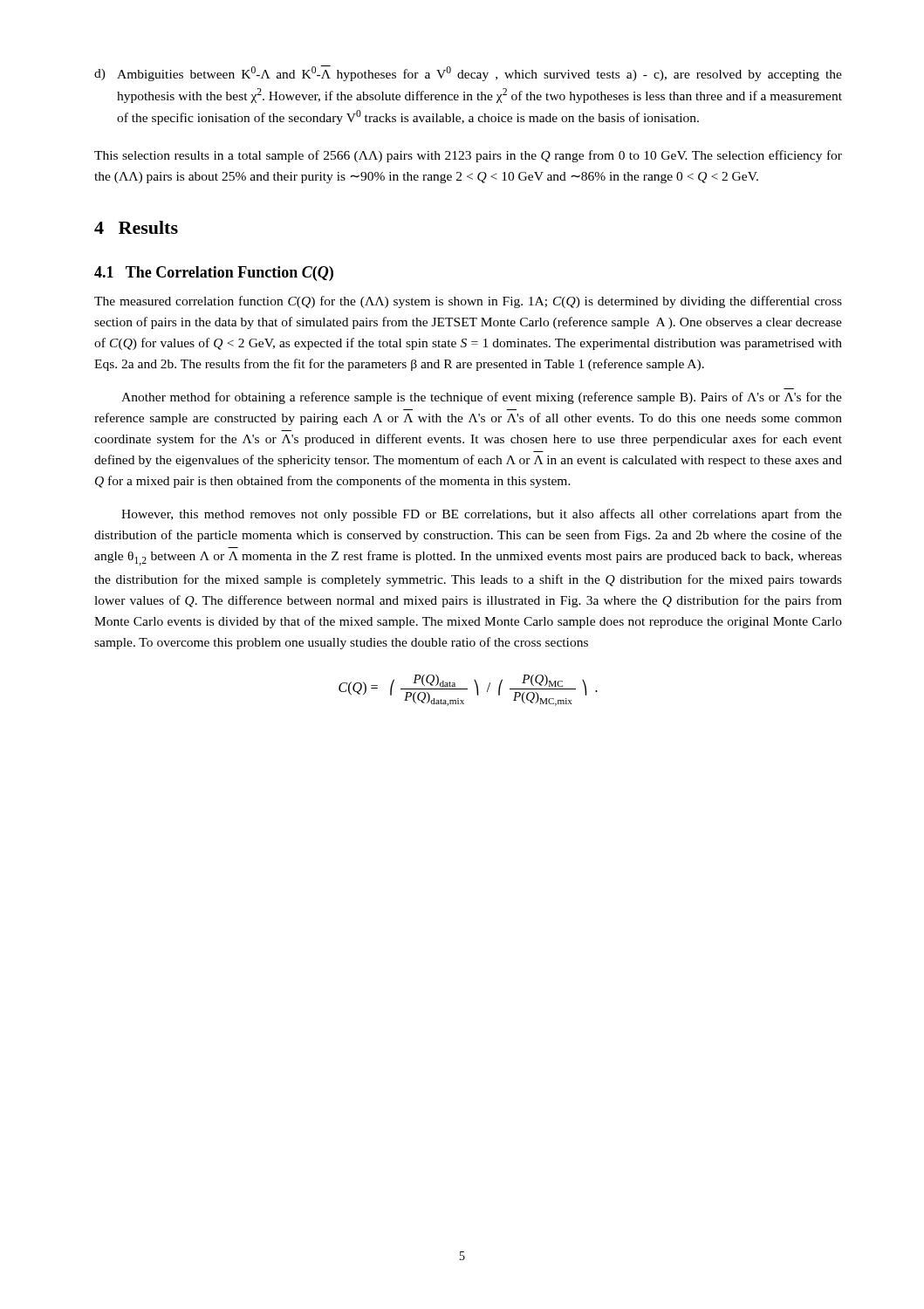Find the block on this page that starts "This selection results"
Screen dimensions: 1309x924
coord(468,165)
